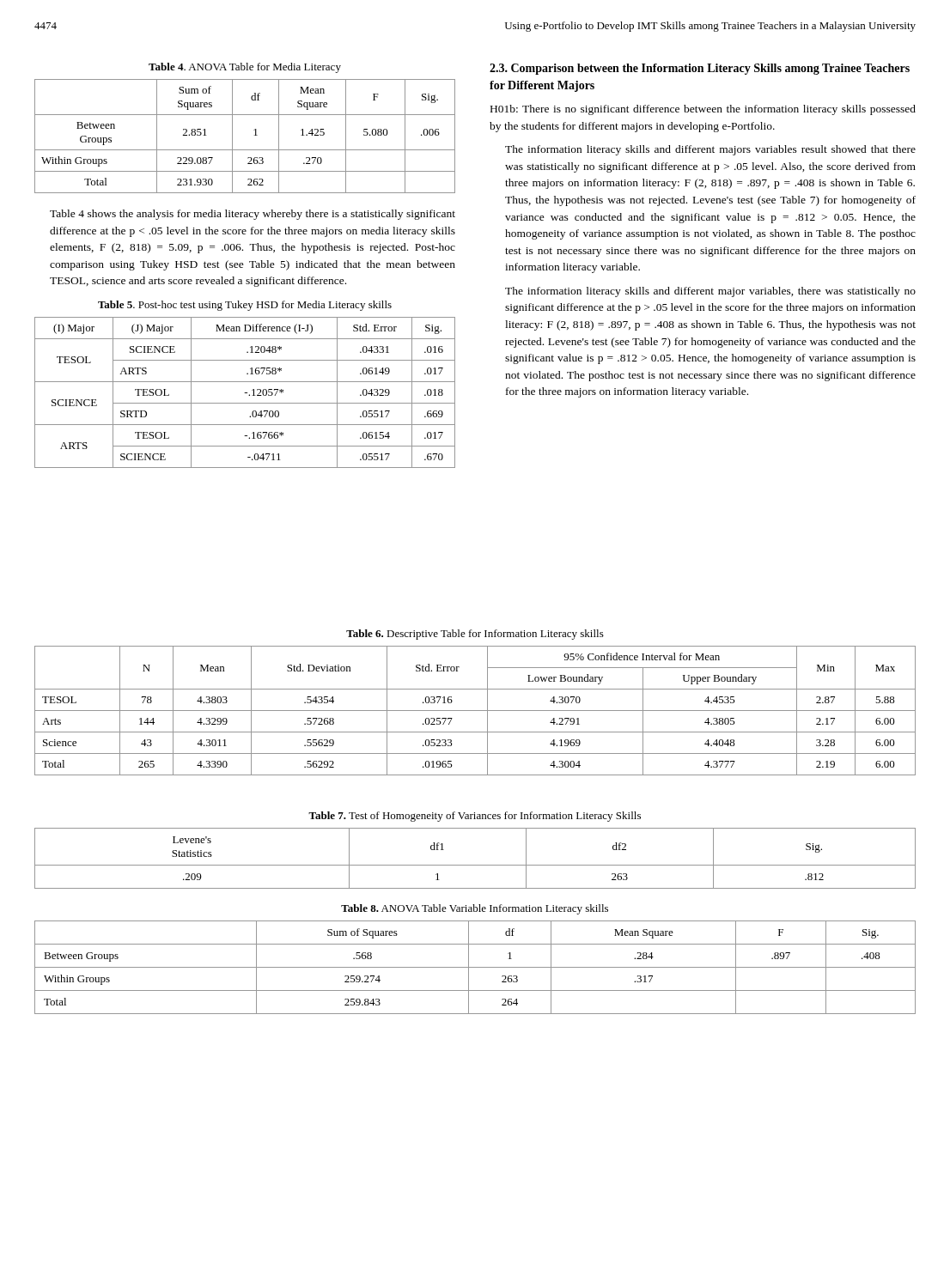The image size is (950, 1288).
Task: Navigate to the region starting "Table 4. ANOVA Table for"
Action: [245, 67]
